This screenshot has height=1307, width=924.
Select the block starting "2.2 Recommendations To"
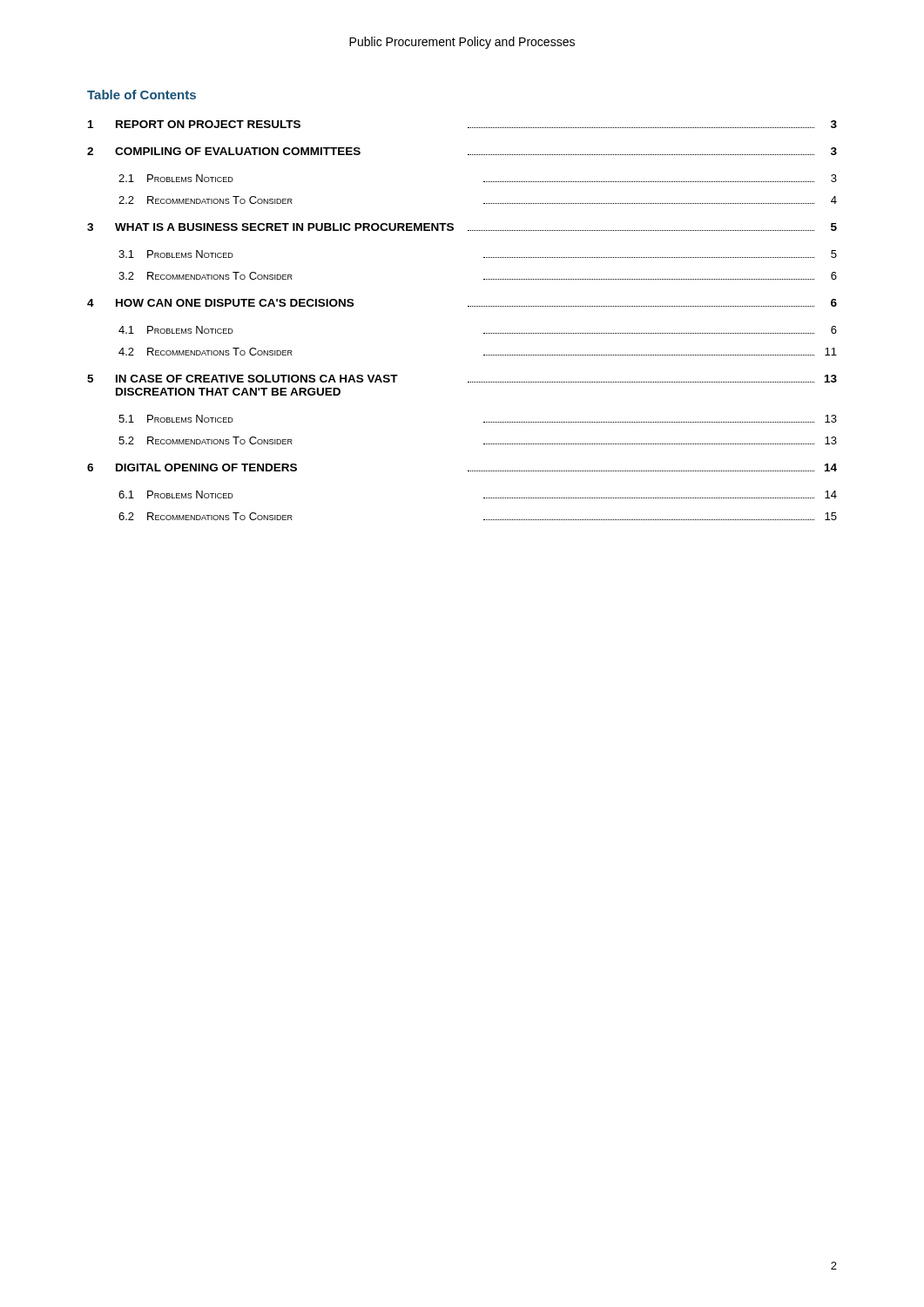[x=478, y=200]
